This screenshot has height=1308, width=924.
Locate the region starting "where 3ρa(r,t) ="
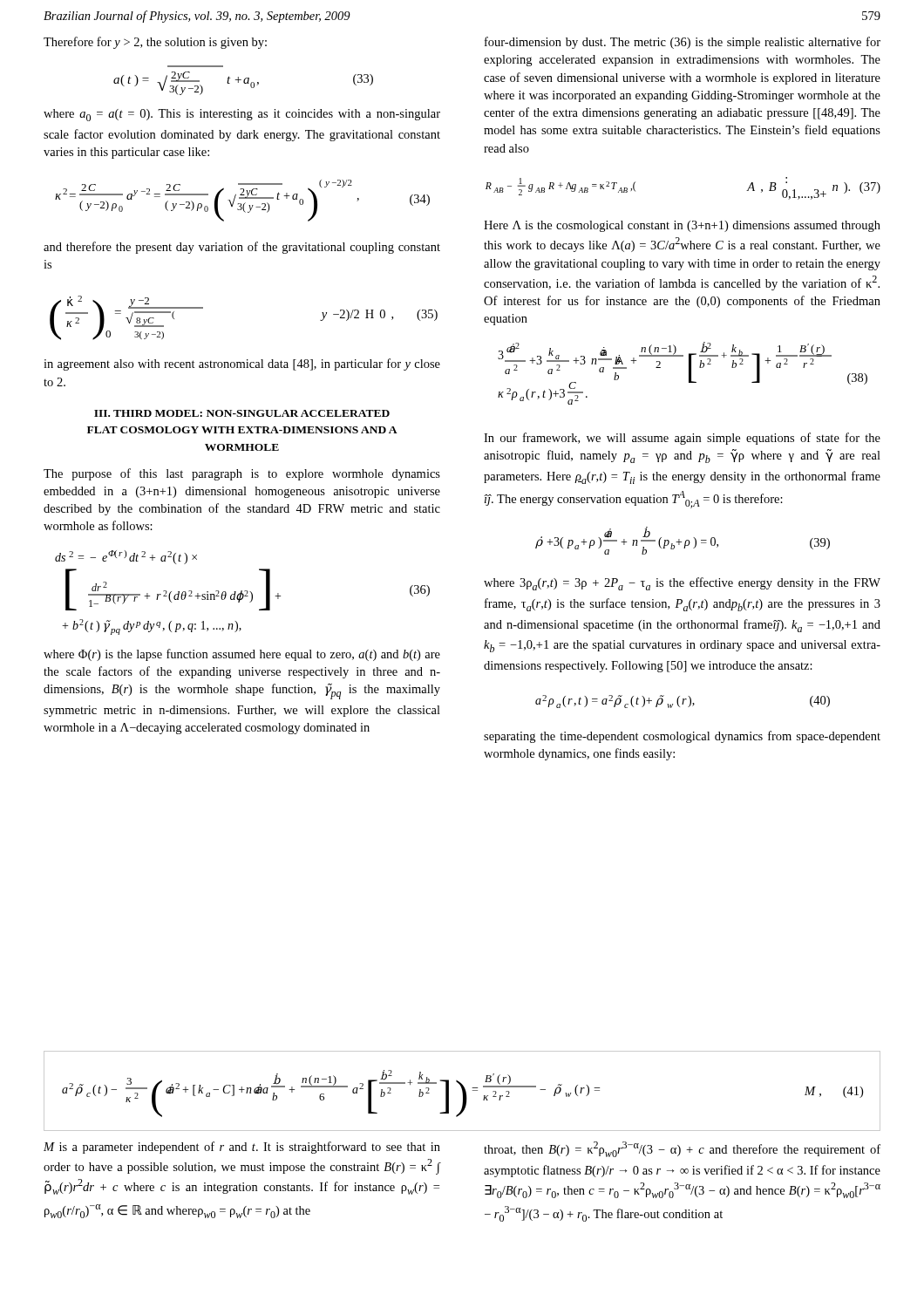682,624
